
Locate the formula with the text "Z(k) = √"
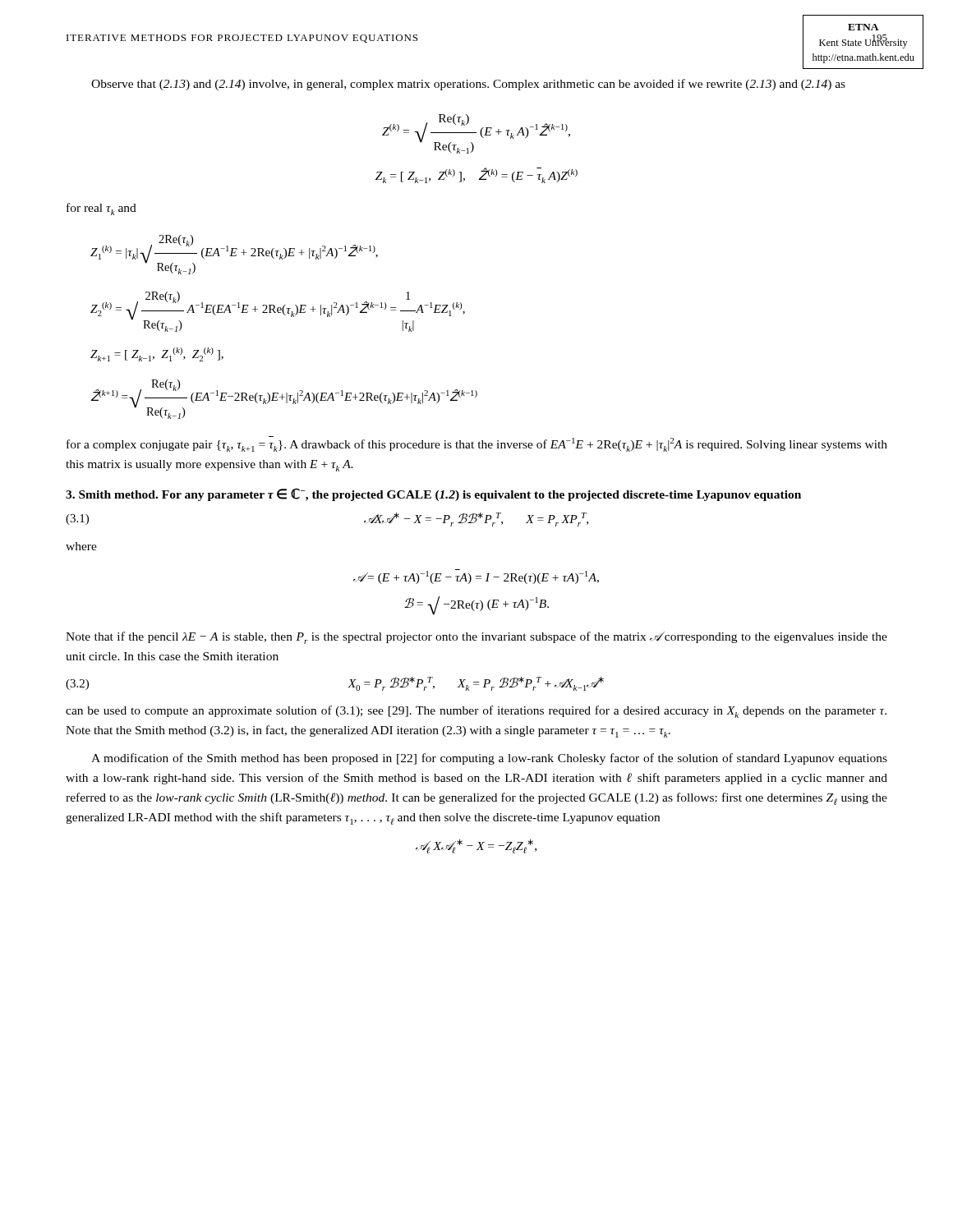[476, 147]
